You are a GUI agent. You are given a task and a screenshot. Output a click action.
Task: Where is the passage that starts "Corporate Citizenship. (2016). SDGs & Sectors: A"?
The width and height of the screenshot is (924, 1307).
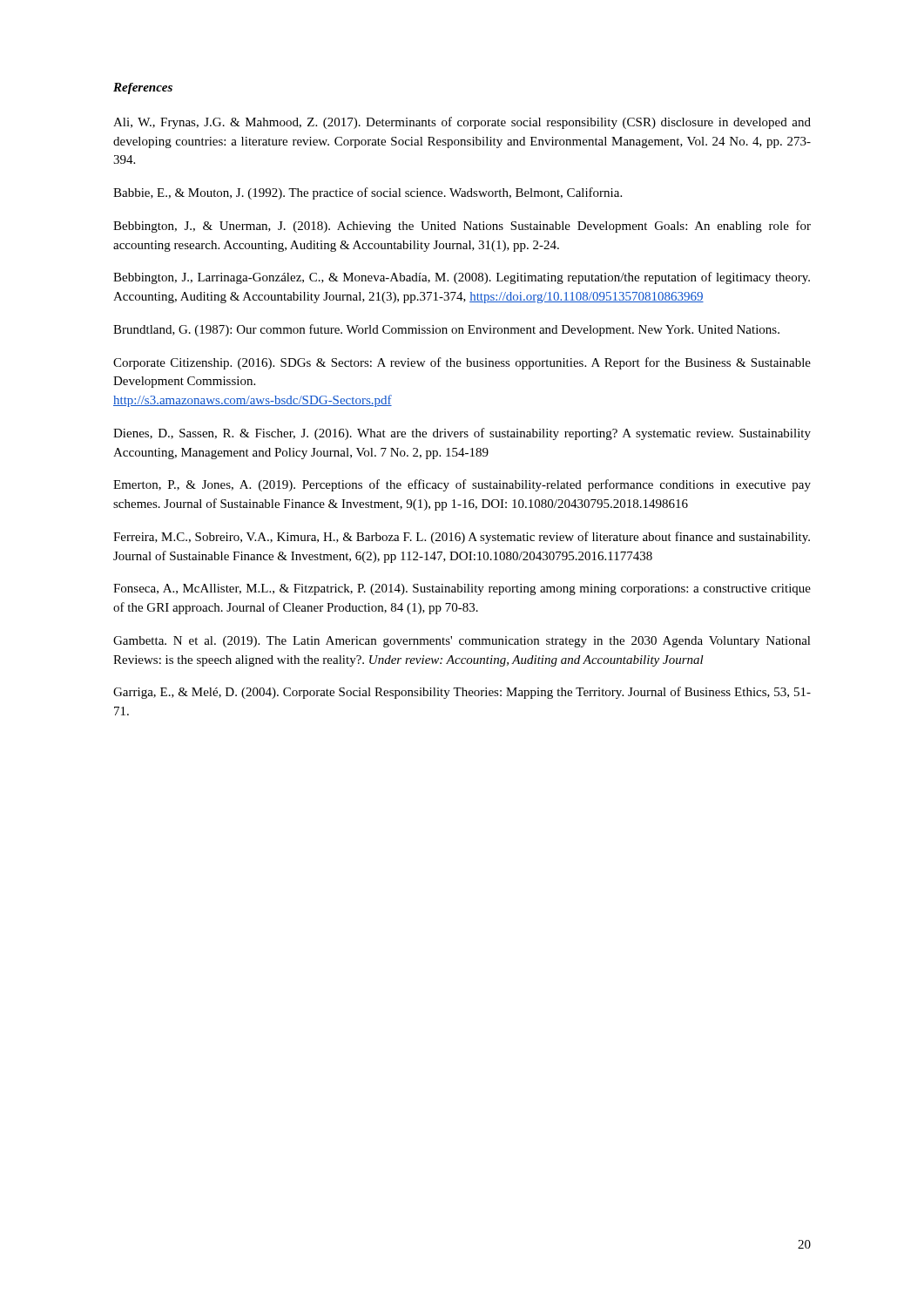coord(462,363)
